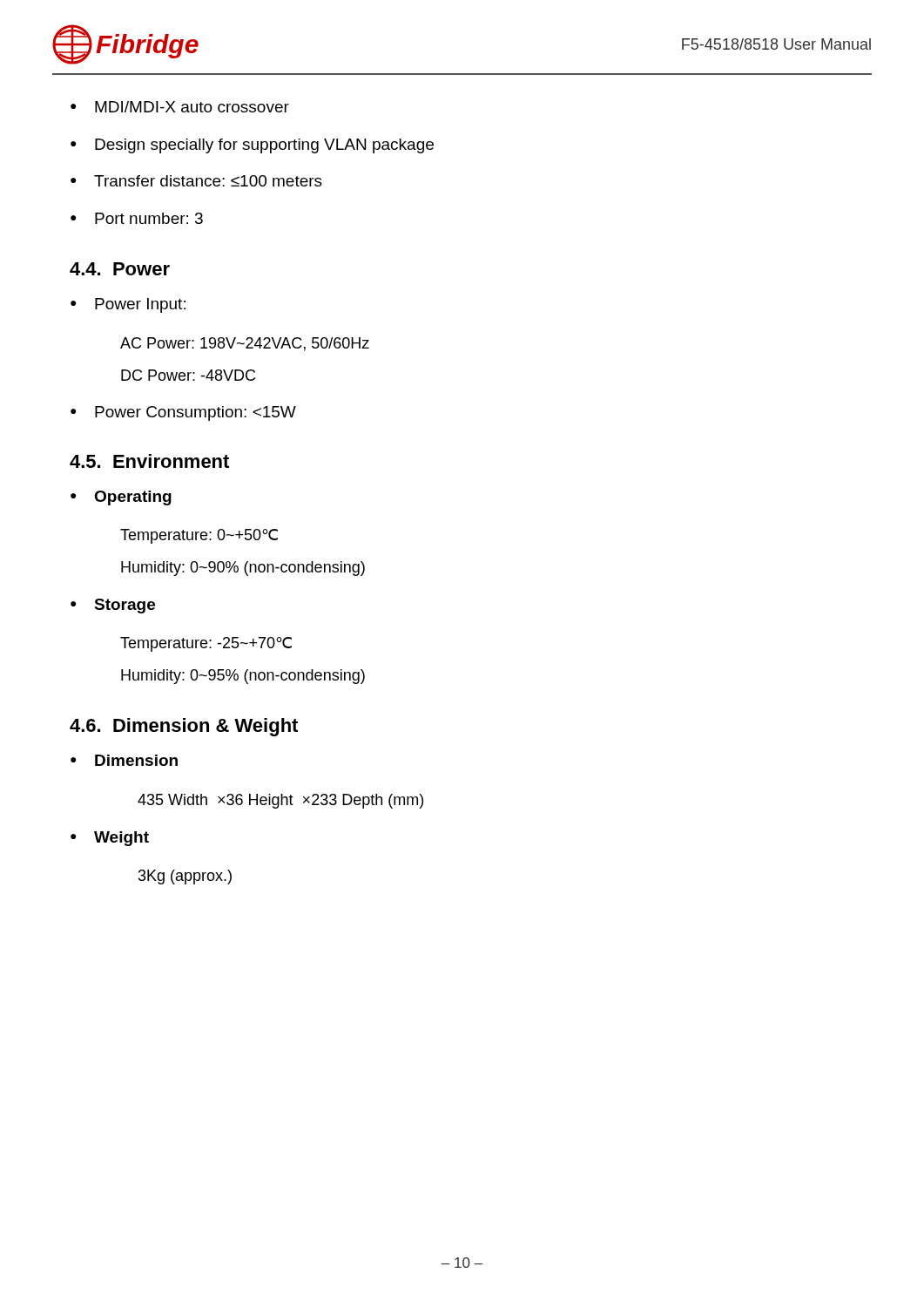This screenshot has height=1307, width=924.
Task: Locate the block starting "Temperature: -25~+70℃"
Action: (206, 643)
